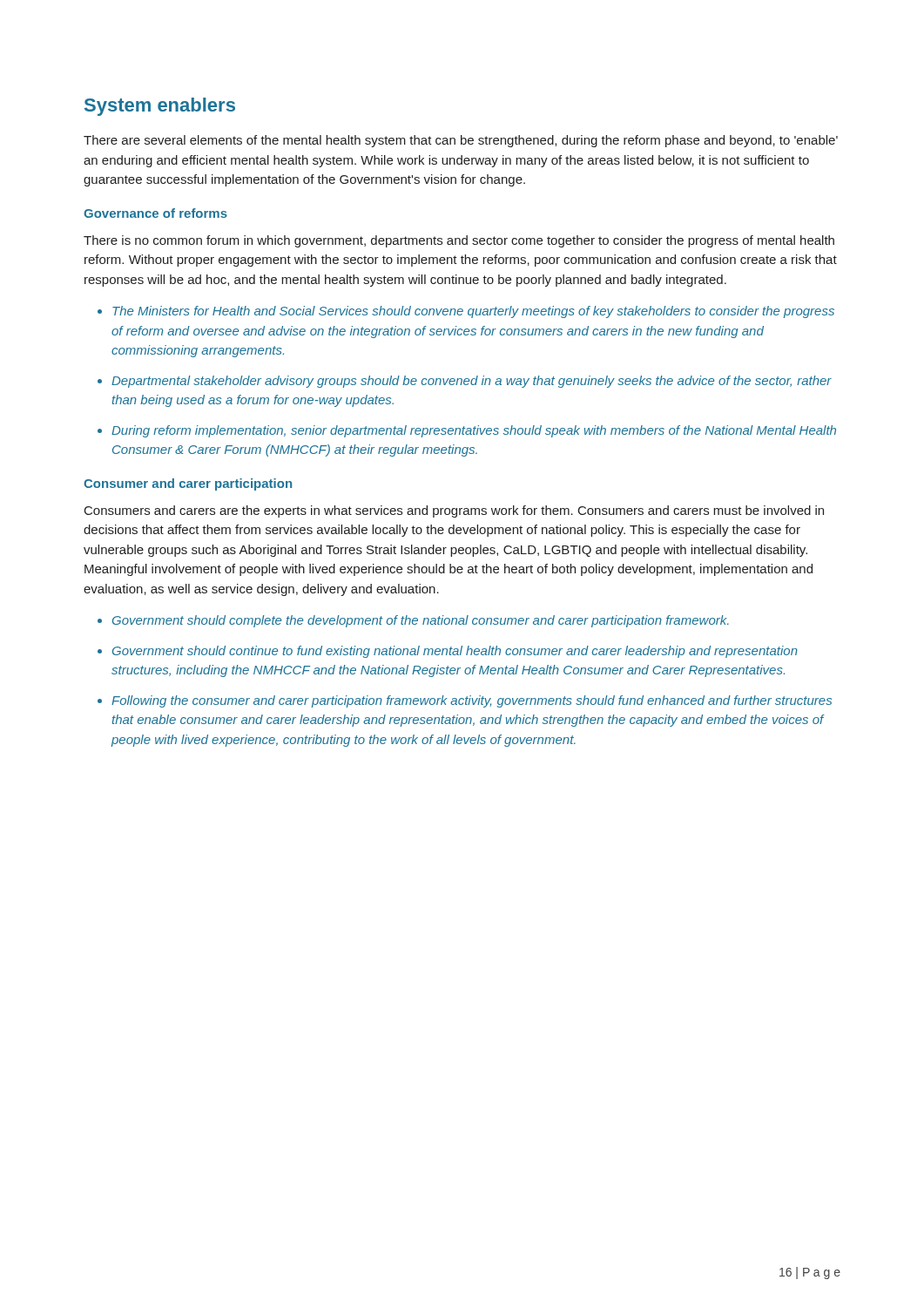Viewport: 924px width, 1307px height.
Task: Locate the block of text that opens with "During reform implementation, senior departmental"
Action: pyautogui.click(x=476, y=440)
